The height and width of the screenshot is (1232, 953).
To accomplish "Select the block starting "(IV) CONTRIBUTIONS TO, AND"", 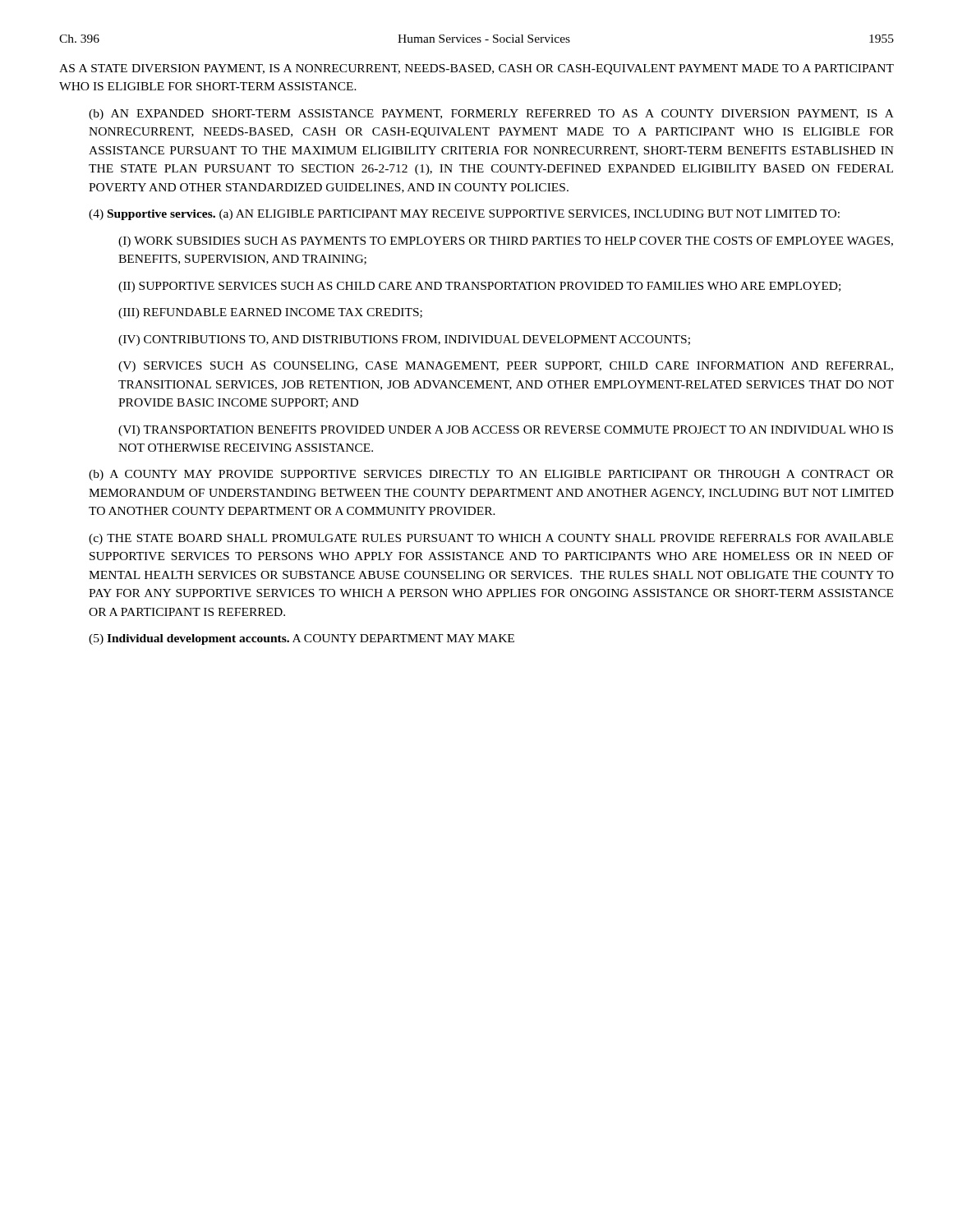I will 506,339.
